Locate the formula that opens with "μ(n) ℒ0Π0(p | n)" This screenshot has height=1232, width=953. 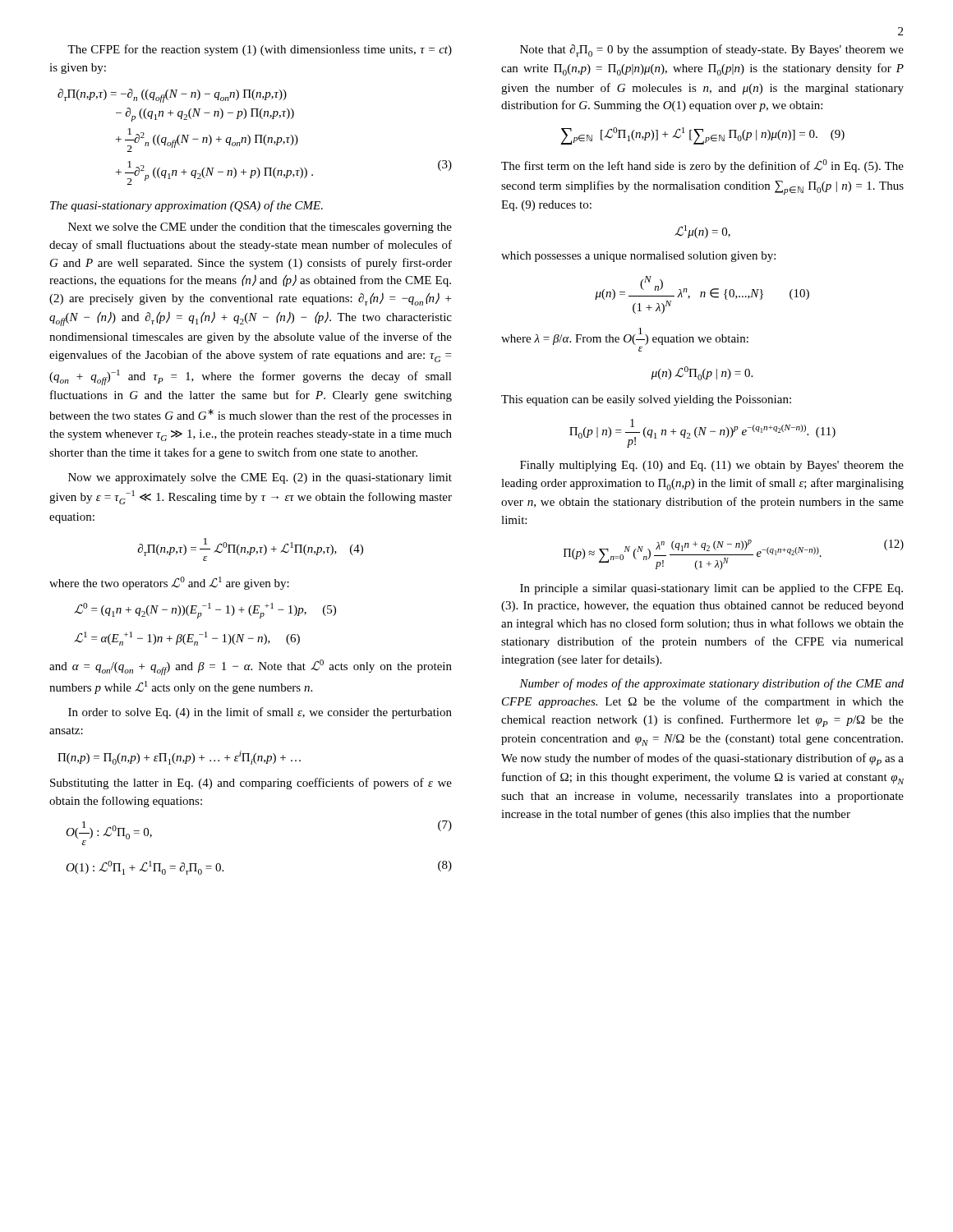[702, 373]
